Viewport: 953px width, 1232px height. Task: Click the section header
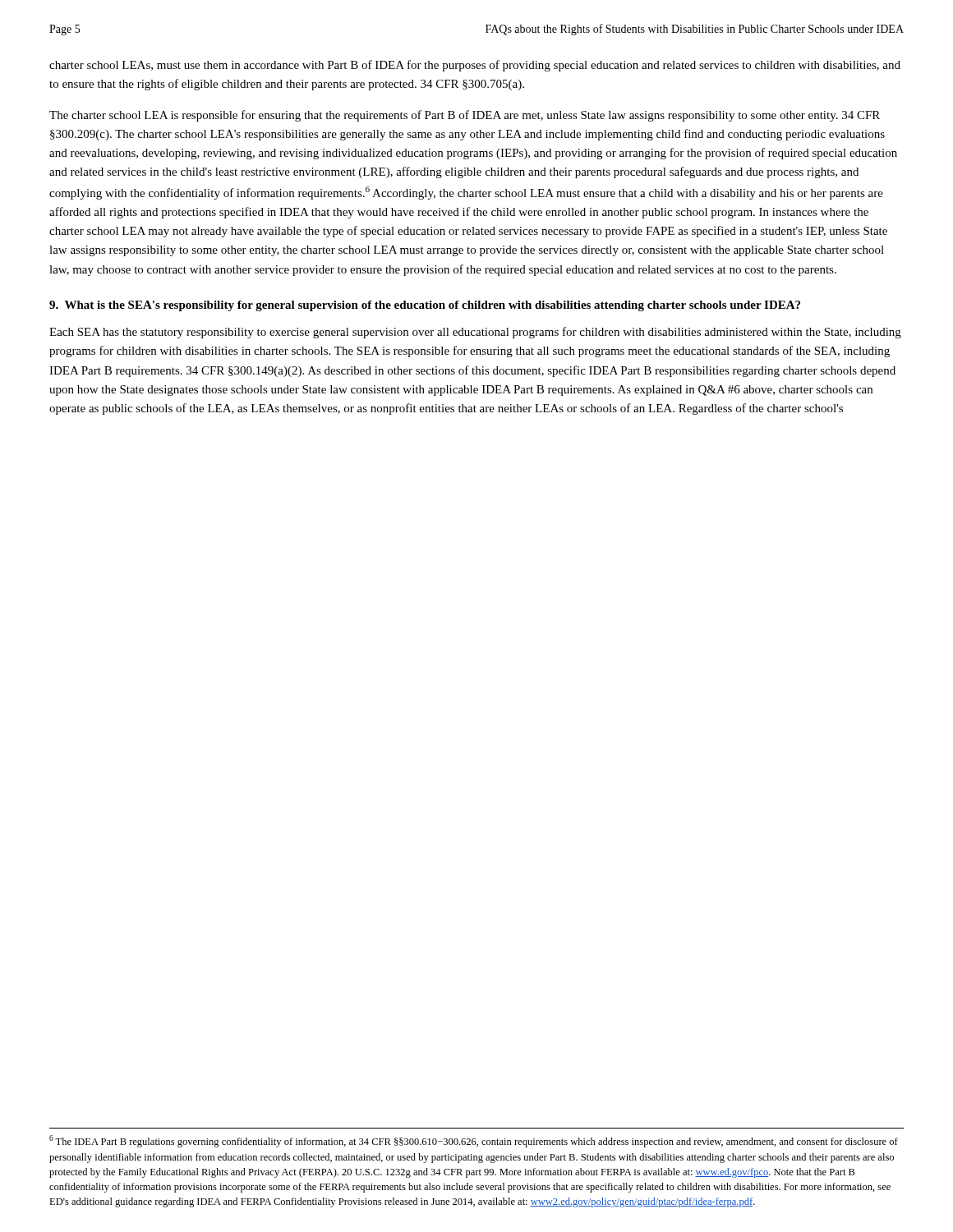coord(425,305)
